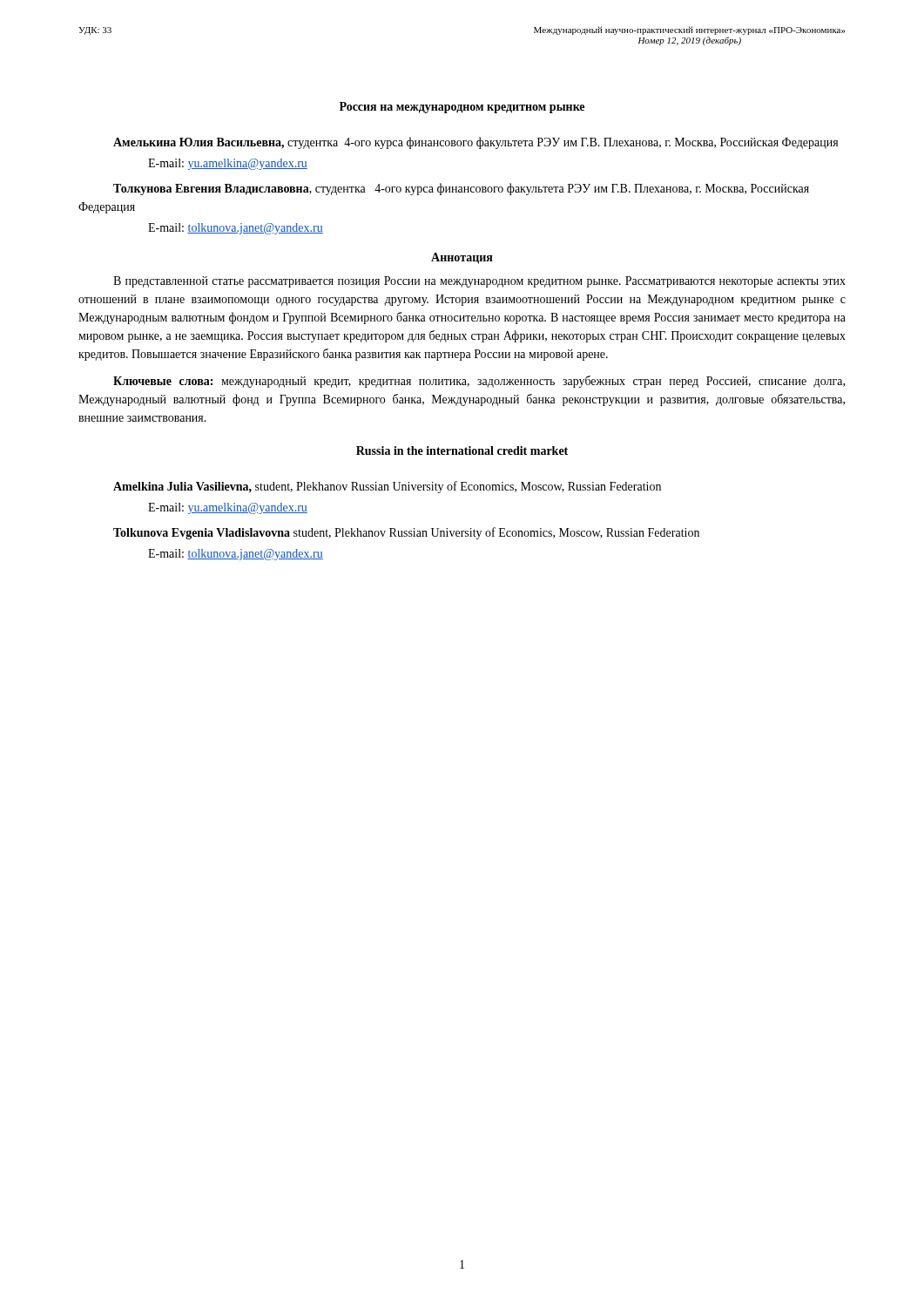Locate the text block that says "Tolkunova Evgenia Vladislavovna student, Plekhanov Russian"

pos(406,533)
